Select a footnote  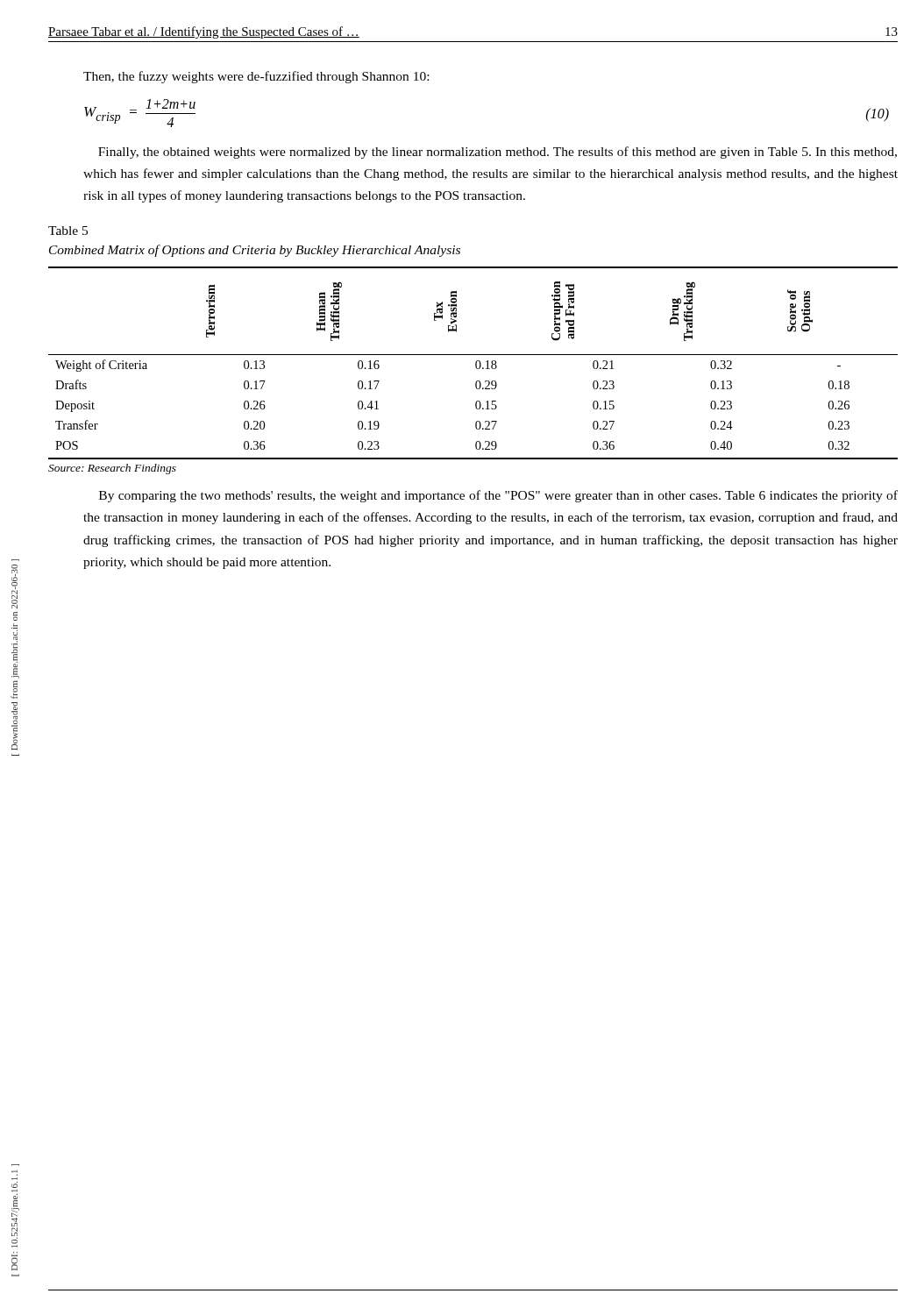click(x=112, y=467)
